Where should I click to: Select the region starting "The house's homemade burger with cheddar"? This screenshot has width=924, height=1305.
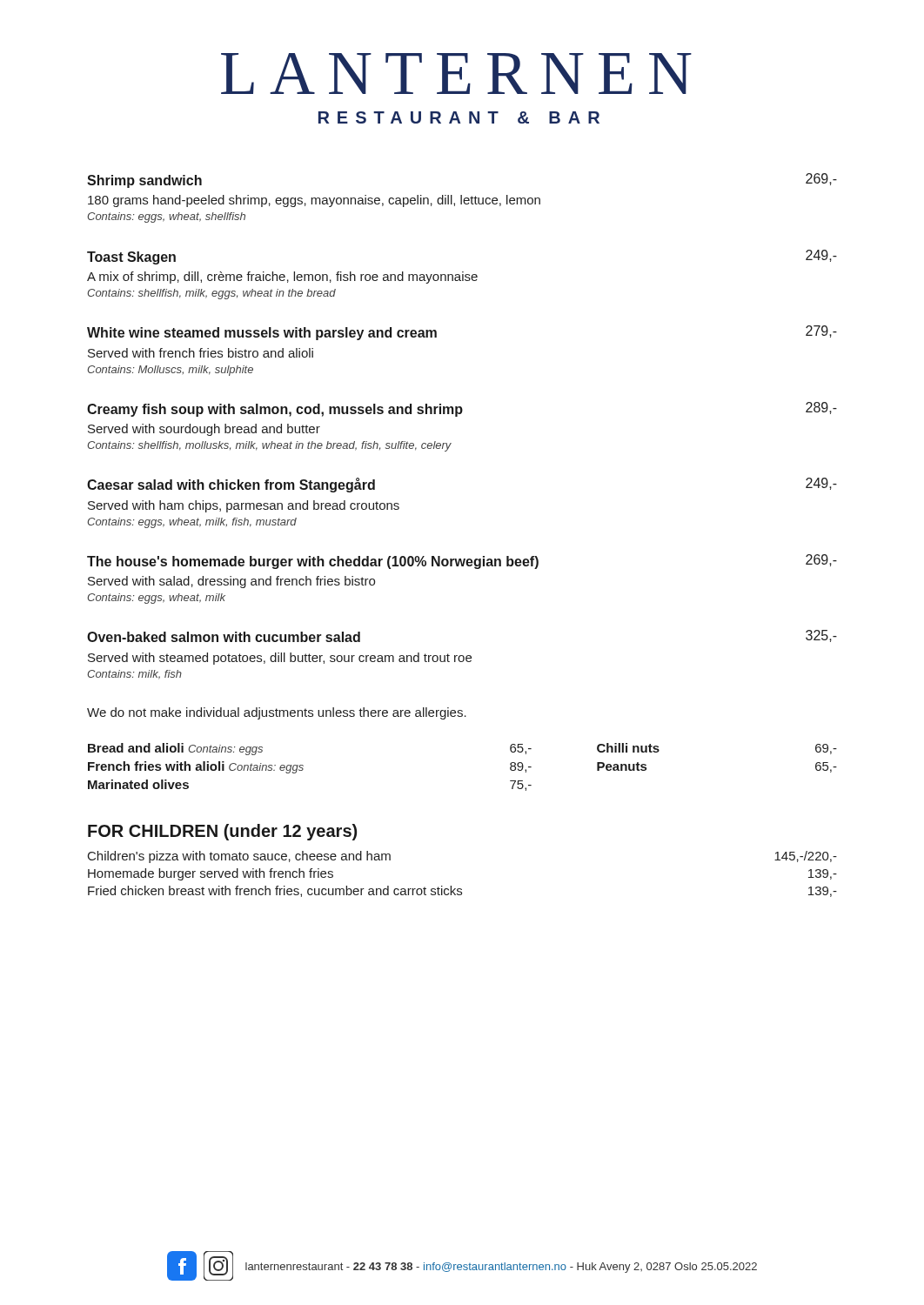(462, 562)
